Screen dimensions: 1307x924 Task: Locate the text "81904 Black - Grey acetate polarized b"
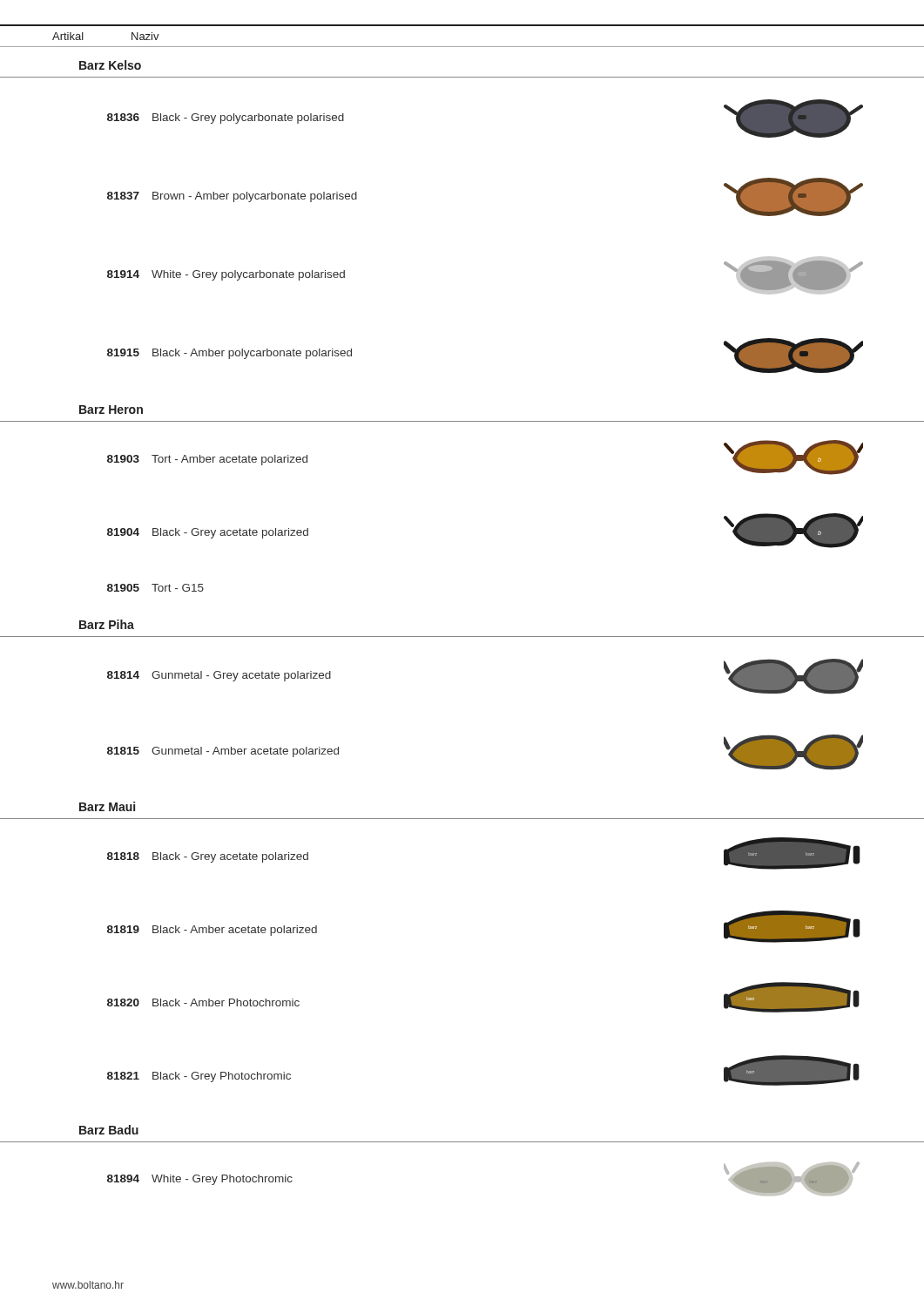pyautogui.click(x=208, y=530)
